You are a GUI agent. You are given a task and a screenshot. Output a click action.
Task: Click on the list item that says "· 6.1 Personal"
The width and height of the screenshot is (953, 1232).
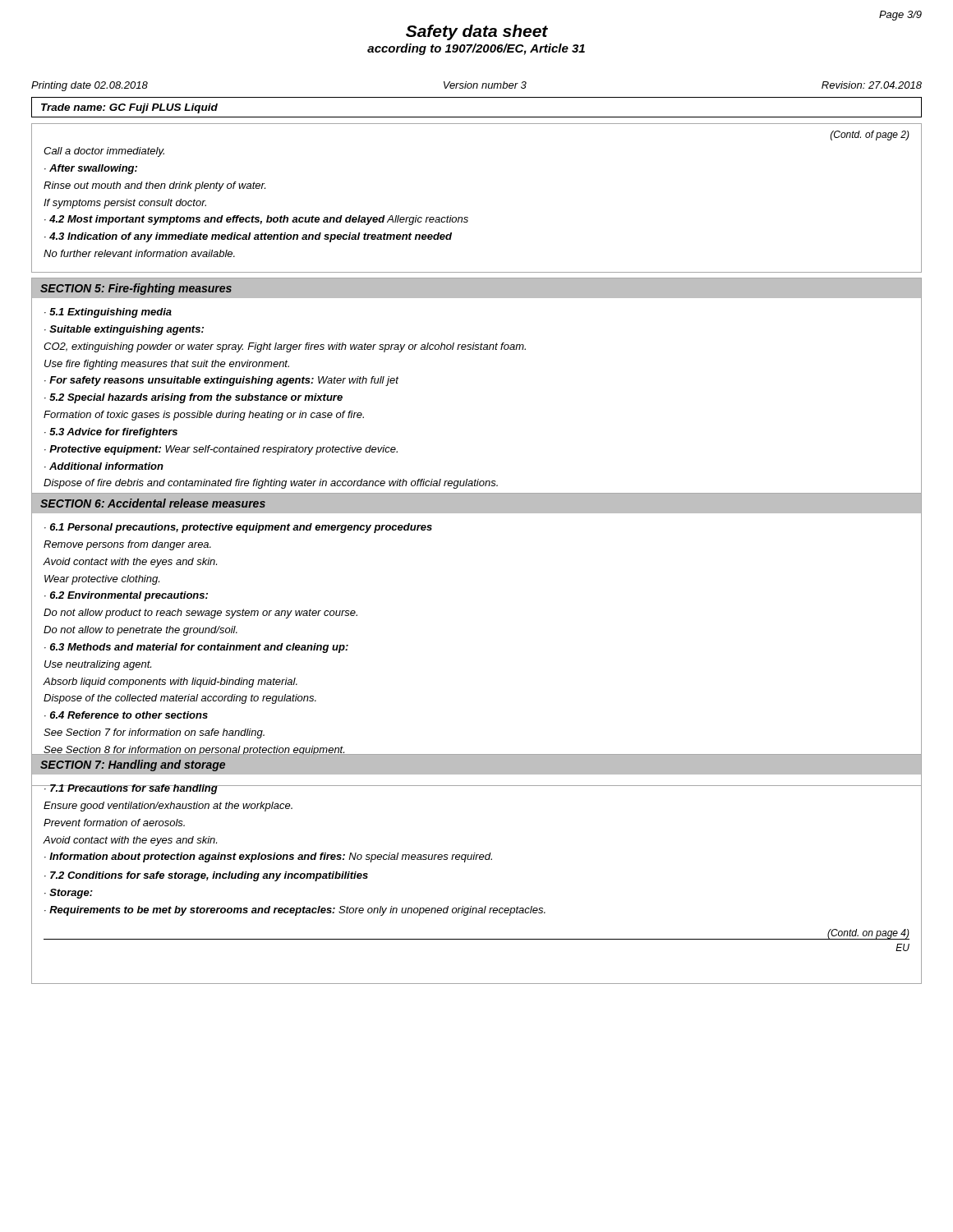point(238,528)
